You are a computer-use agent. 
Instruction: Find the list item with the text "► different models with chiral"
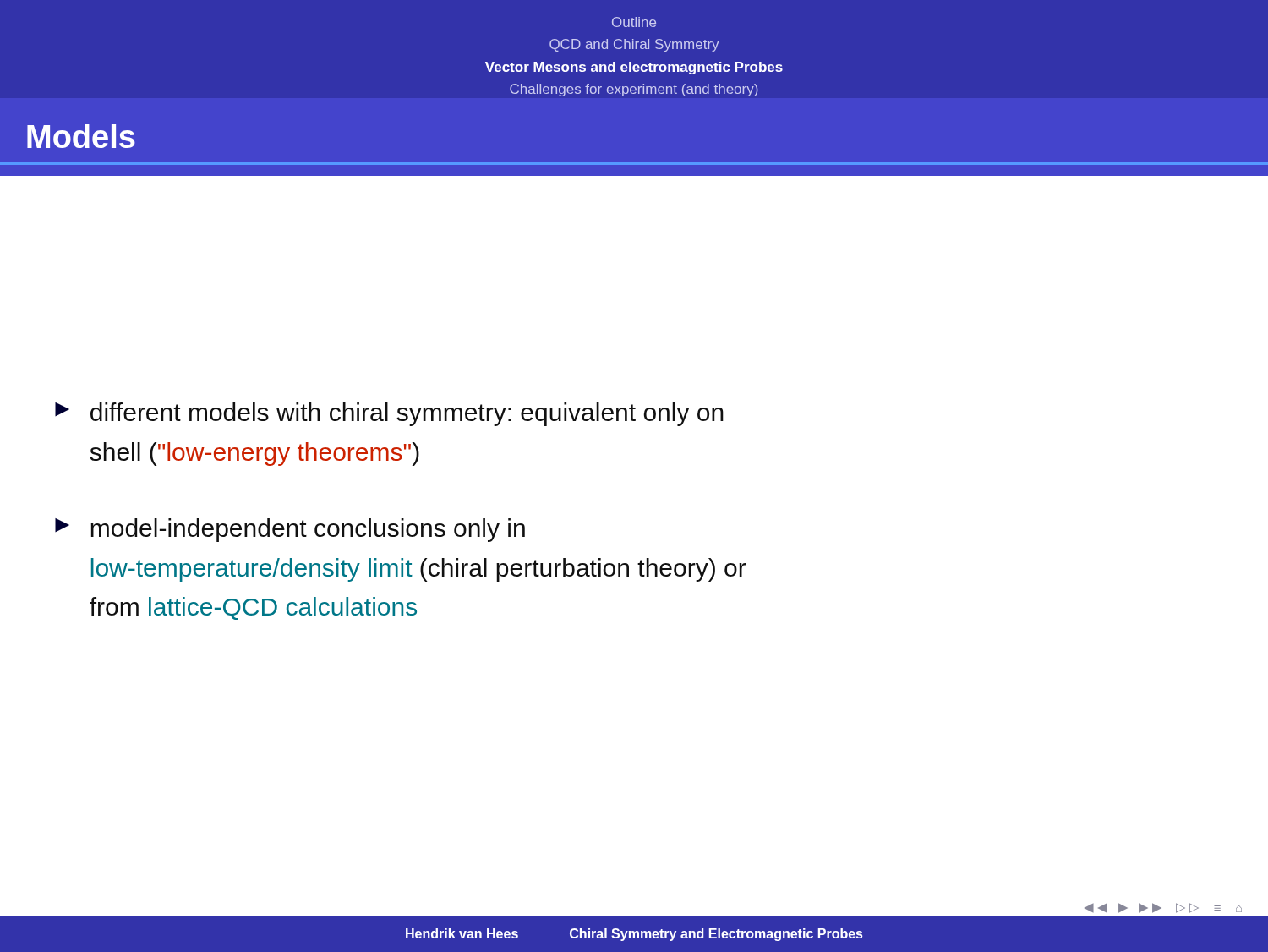tap(388, 433)
